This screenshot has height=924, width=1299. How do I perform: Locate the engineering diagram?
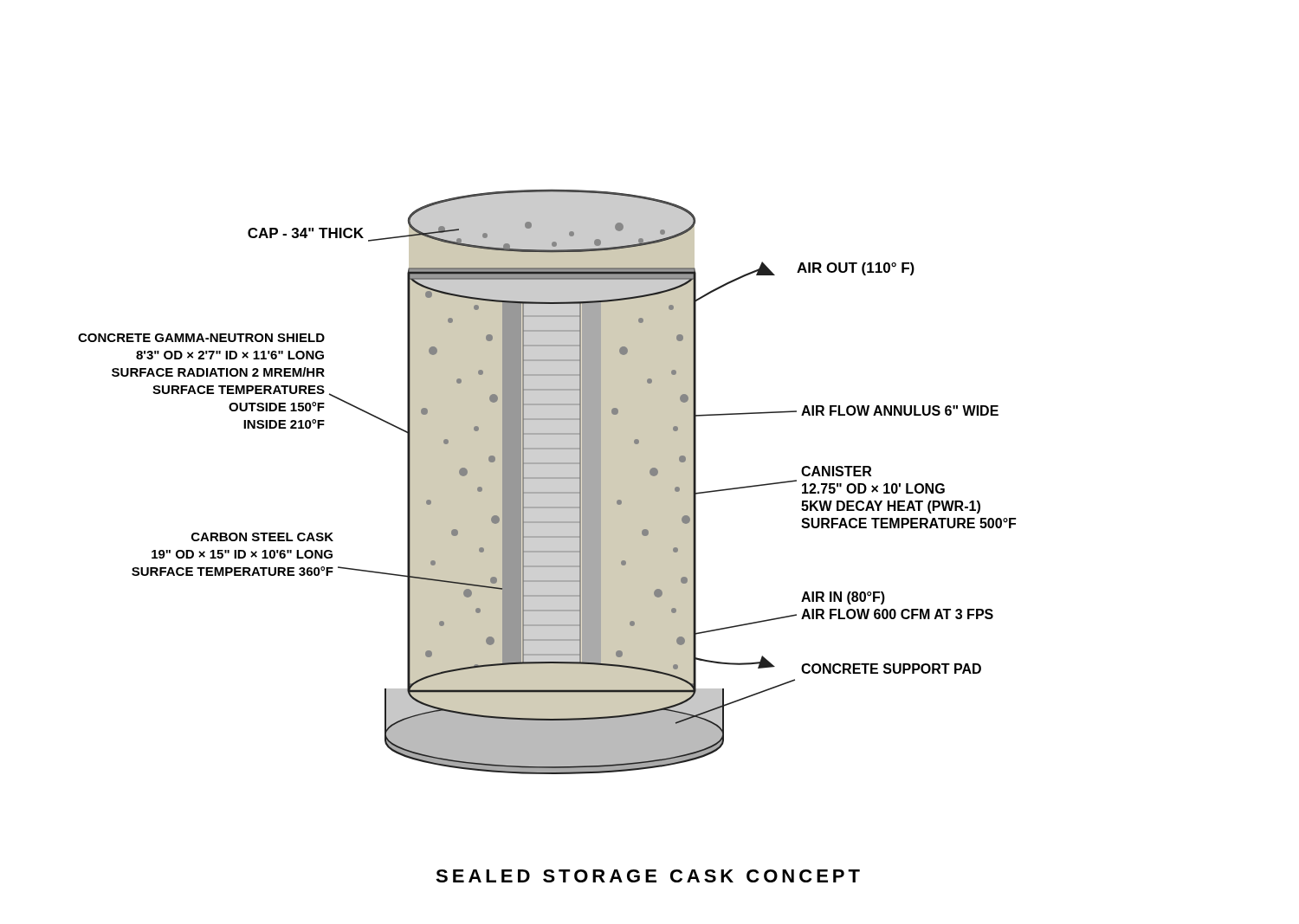pyautogui.click(x=650, y=446)
